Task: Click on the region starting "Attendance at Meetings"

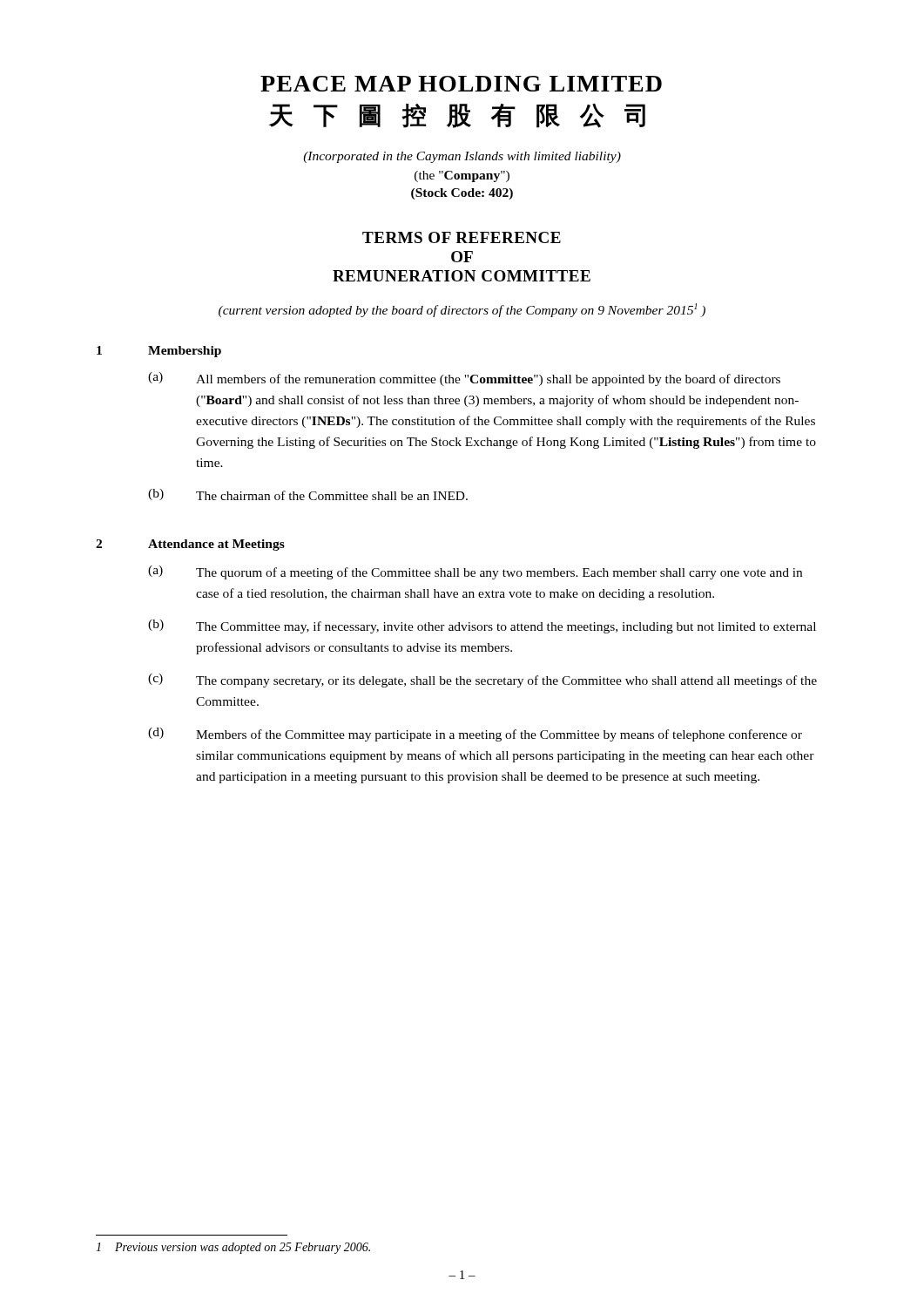Action: pos(216,544)
